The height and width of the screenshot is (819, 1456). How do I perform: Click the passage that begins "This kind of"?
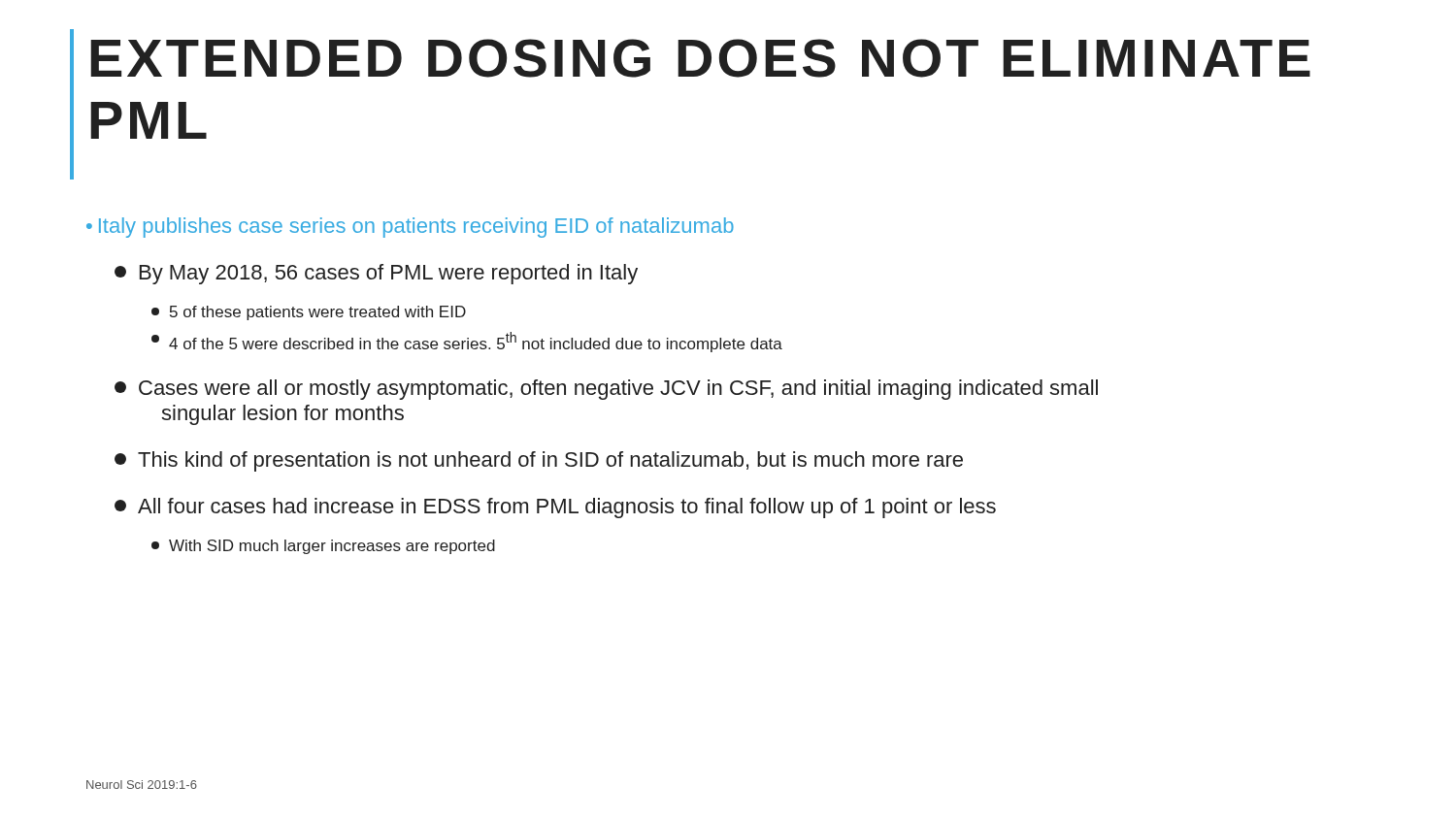click(x=539, y=460)
